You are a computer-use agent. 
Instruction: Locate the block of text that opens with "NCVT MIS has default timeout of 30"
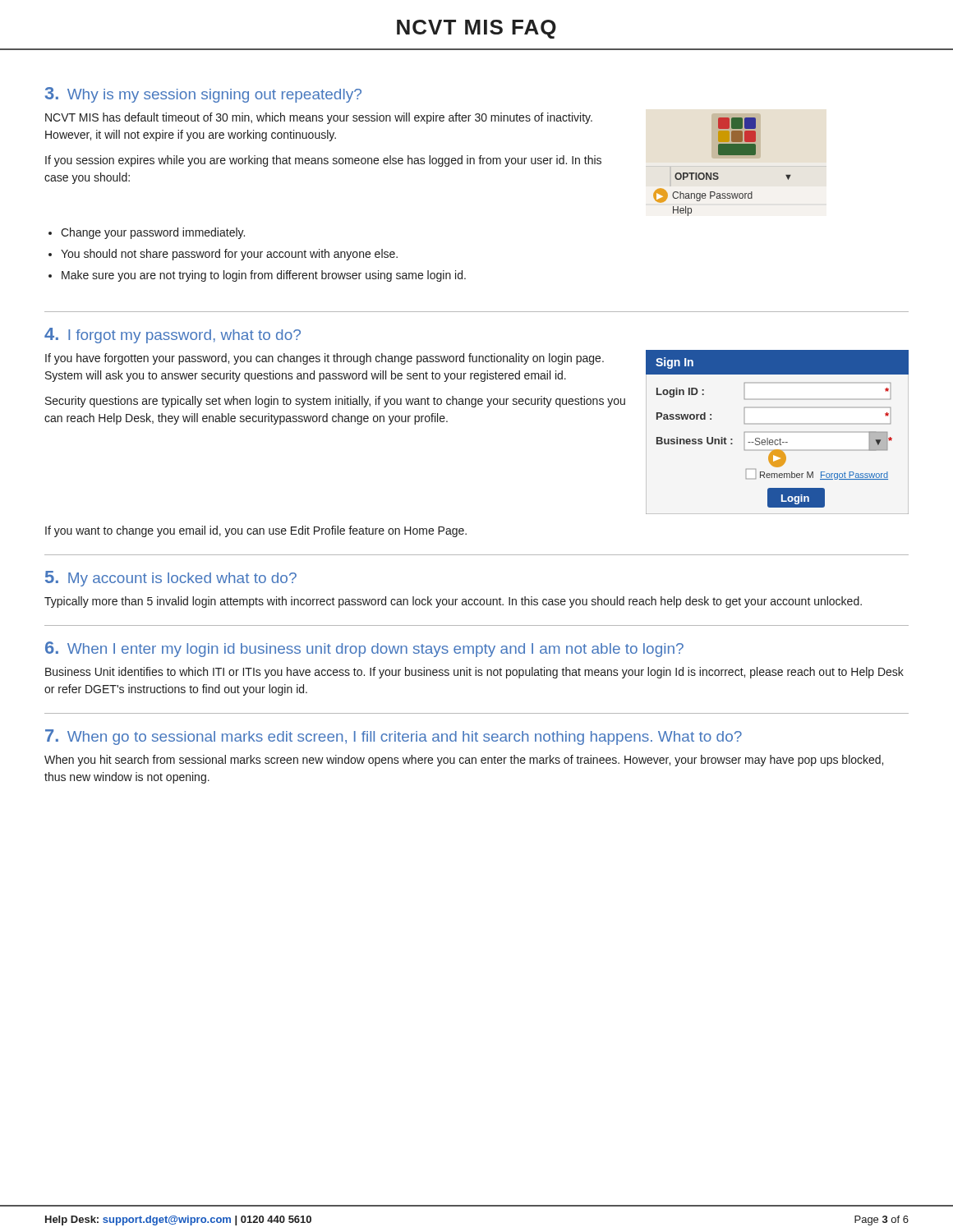[x=319, y=126]
